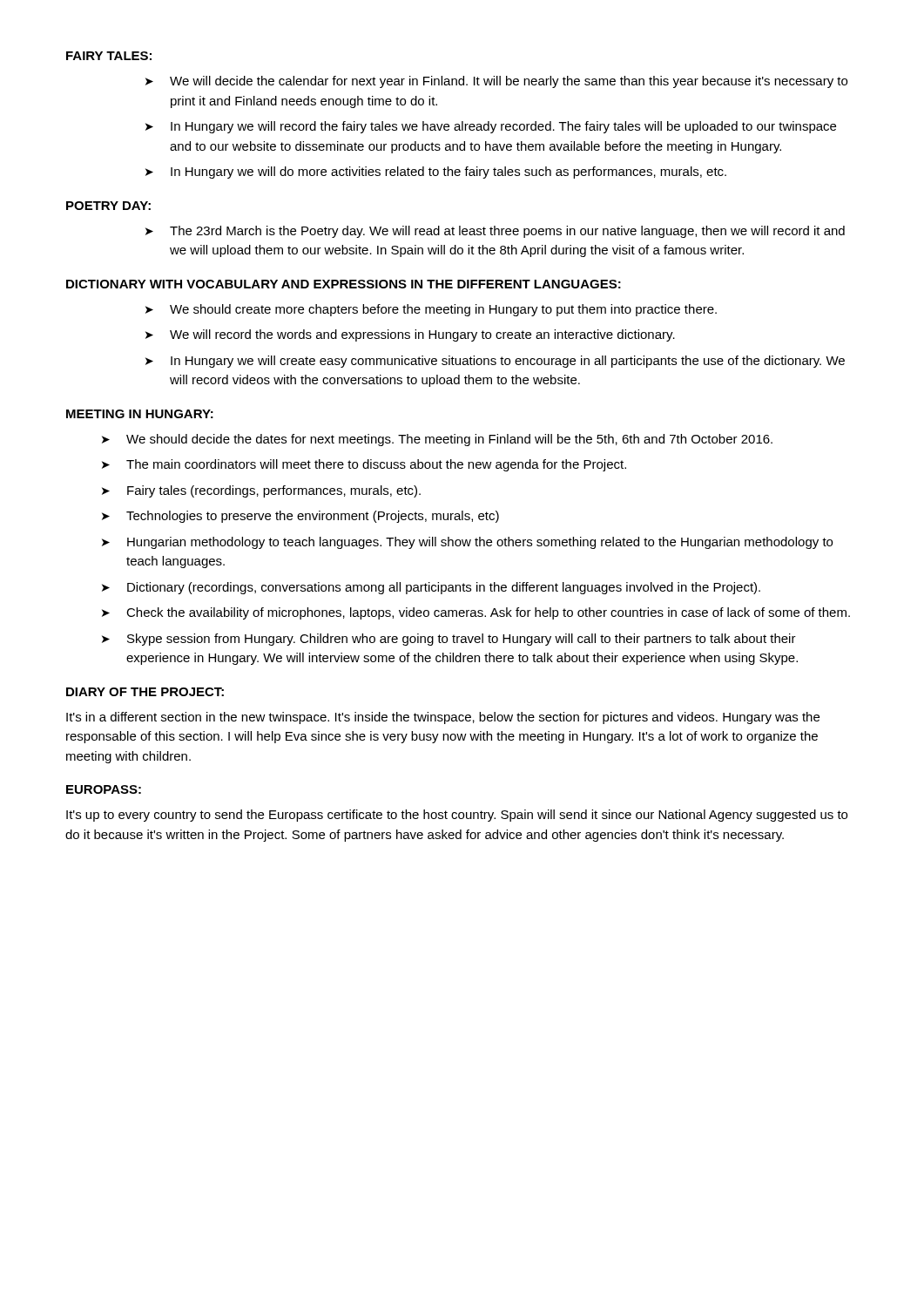
Task: Click the passage that begins "➤ Dictionary (recordings, conversations among all"
Action: [477, 587]
